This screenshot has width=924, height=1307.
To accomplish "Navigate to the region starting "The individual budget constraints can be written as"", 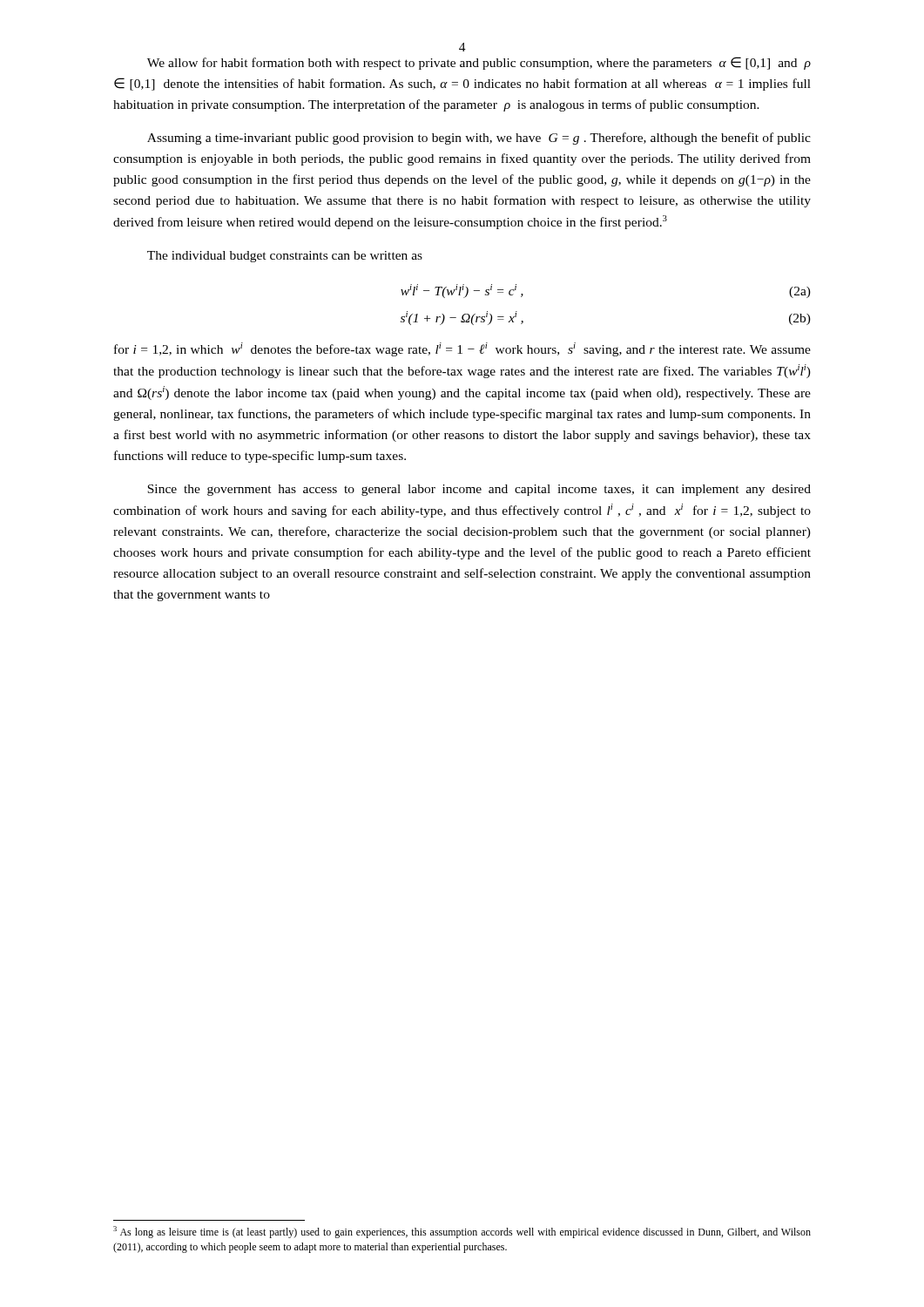I will (x=285, y=257).
